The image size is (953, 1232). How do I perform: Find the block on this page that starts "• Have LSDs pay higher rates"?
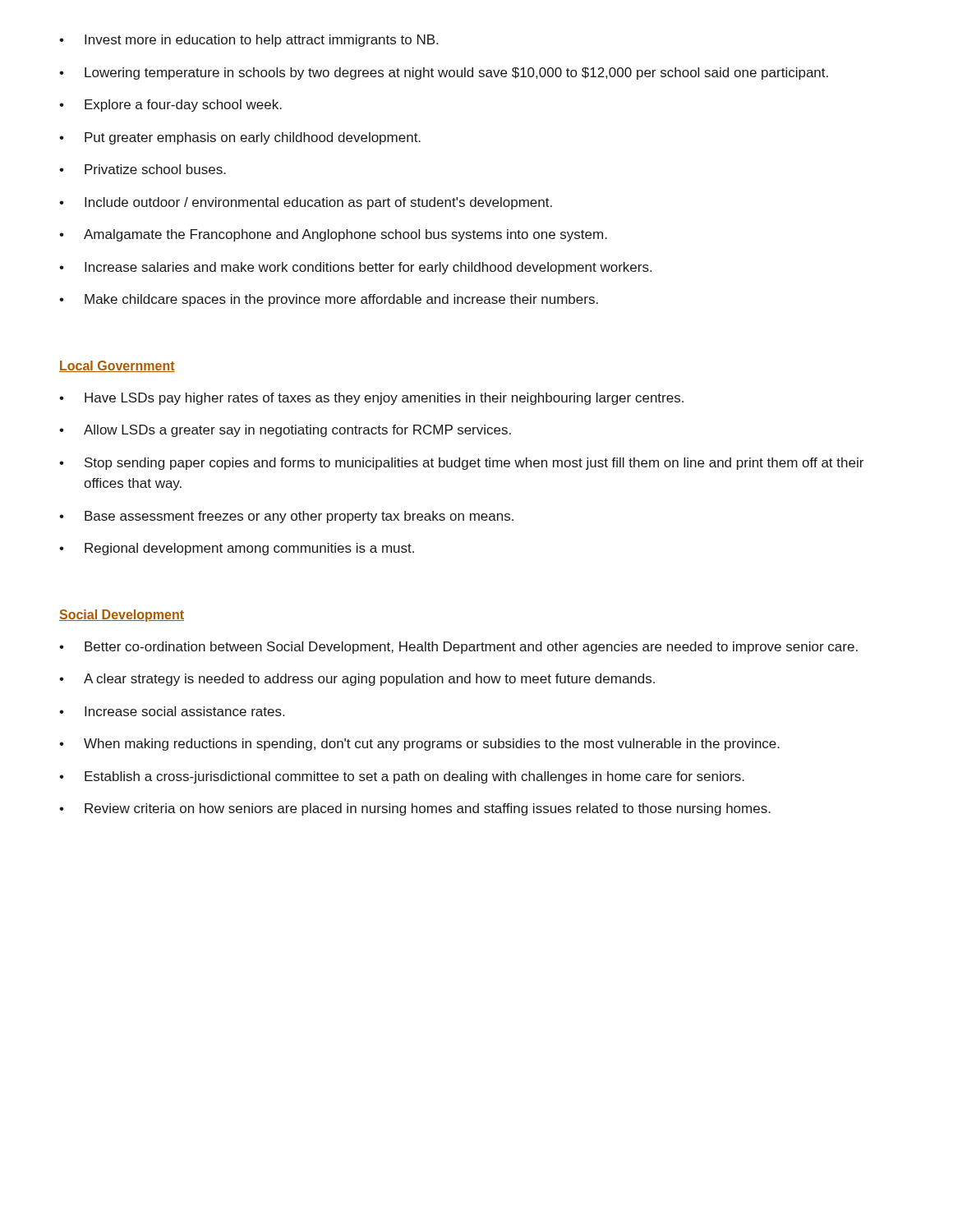(476, 398)
